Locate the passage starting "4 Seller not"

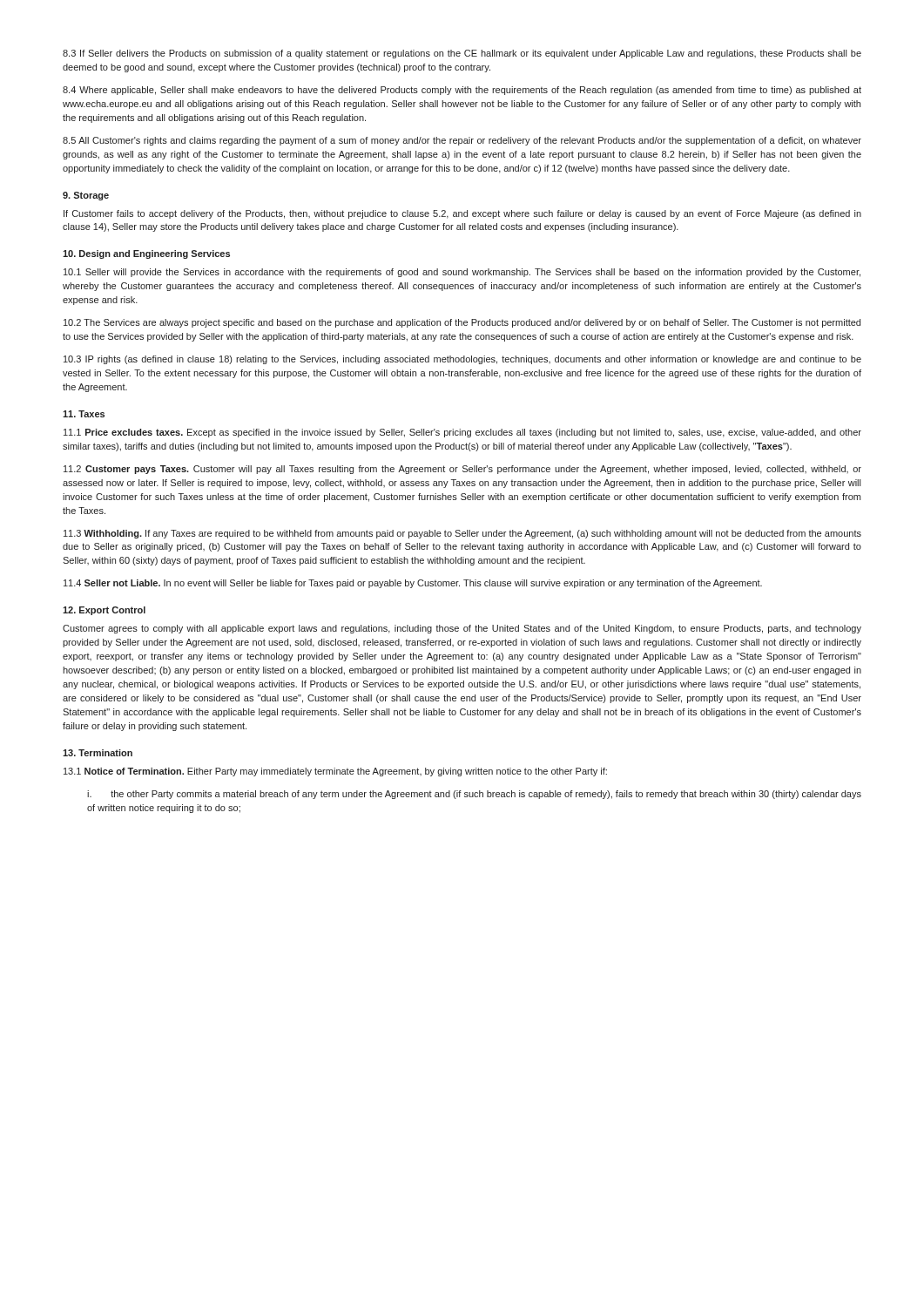413,583
